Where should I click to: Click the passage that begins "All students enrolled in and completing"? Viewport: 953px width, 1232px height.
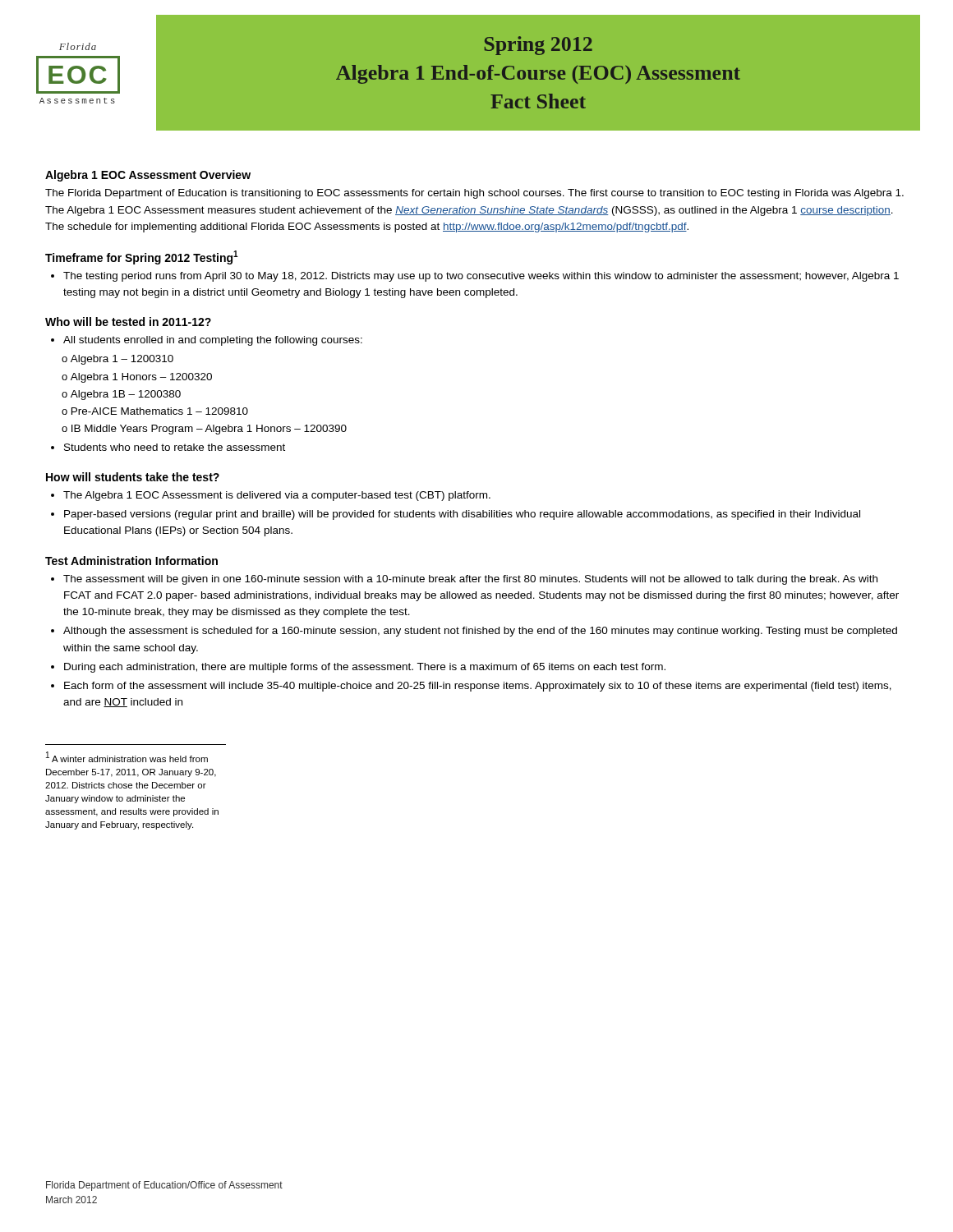click(x=213, y=340)
